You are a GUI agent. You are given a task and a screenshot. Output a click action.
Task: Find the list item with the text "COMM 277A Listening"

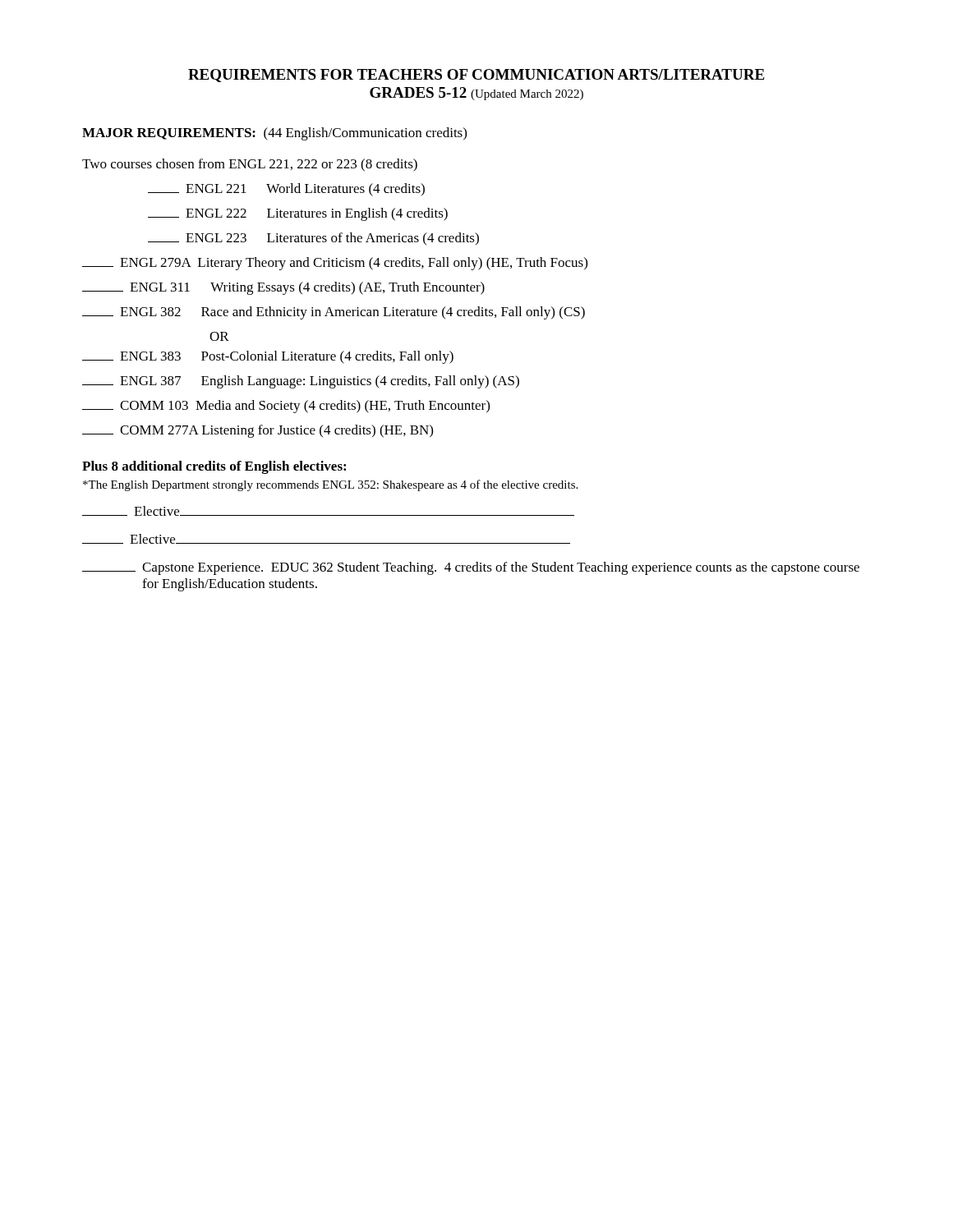pos(258,430)
